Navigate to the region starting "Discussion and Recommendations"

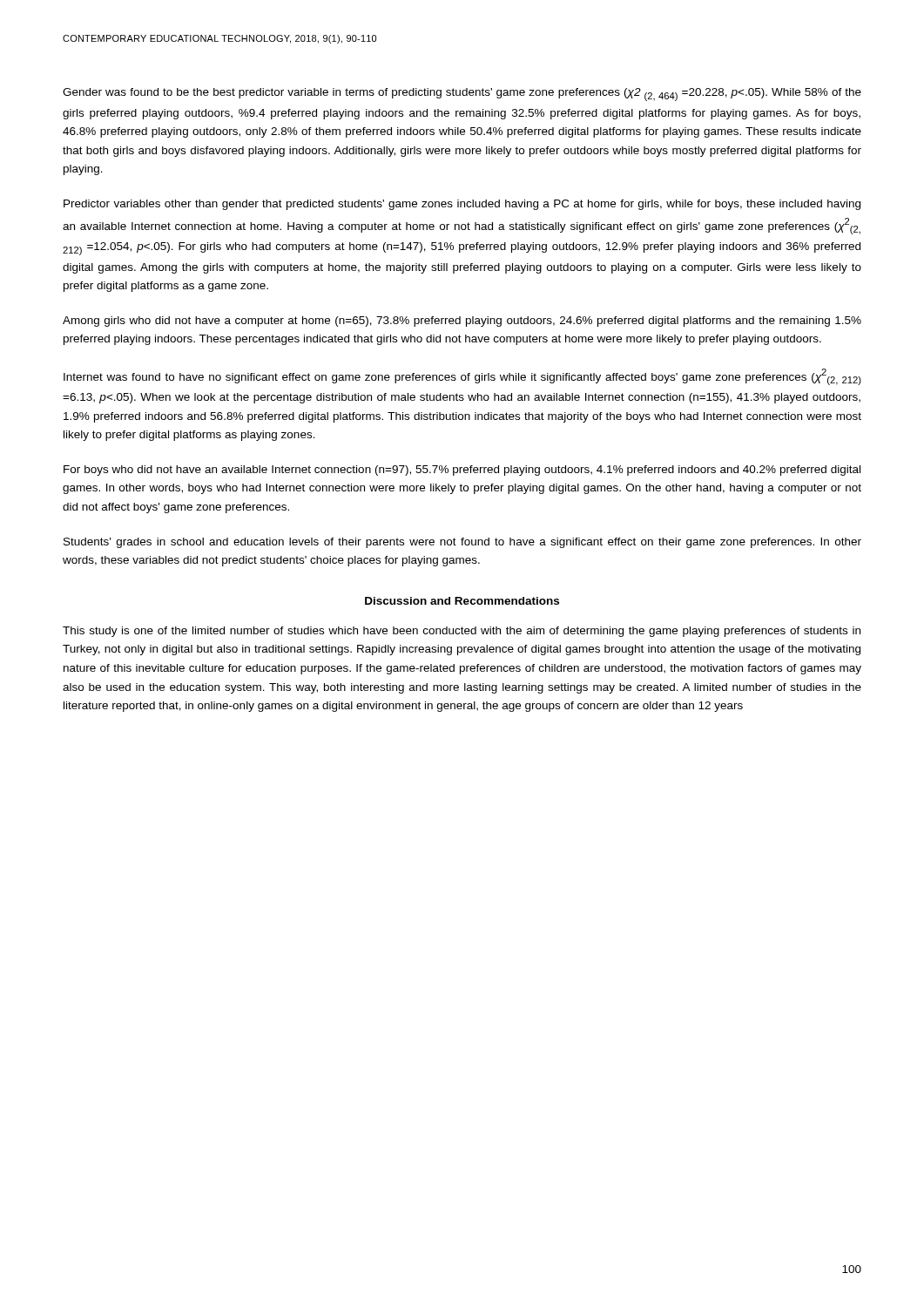coord(462,601)
